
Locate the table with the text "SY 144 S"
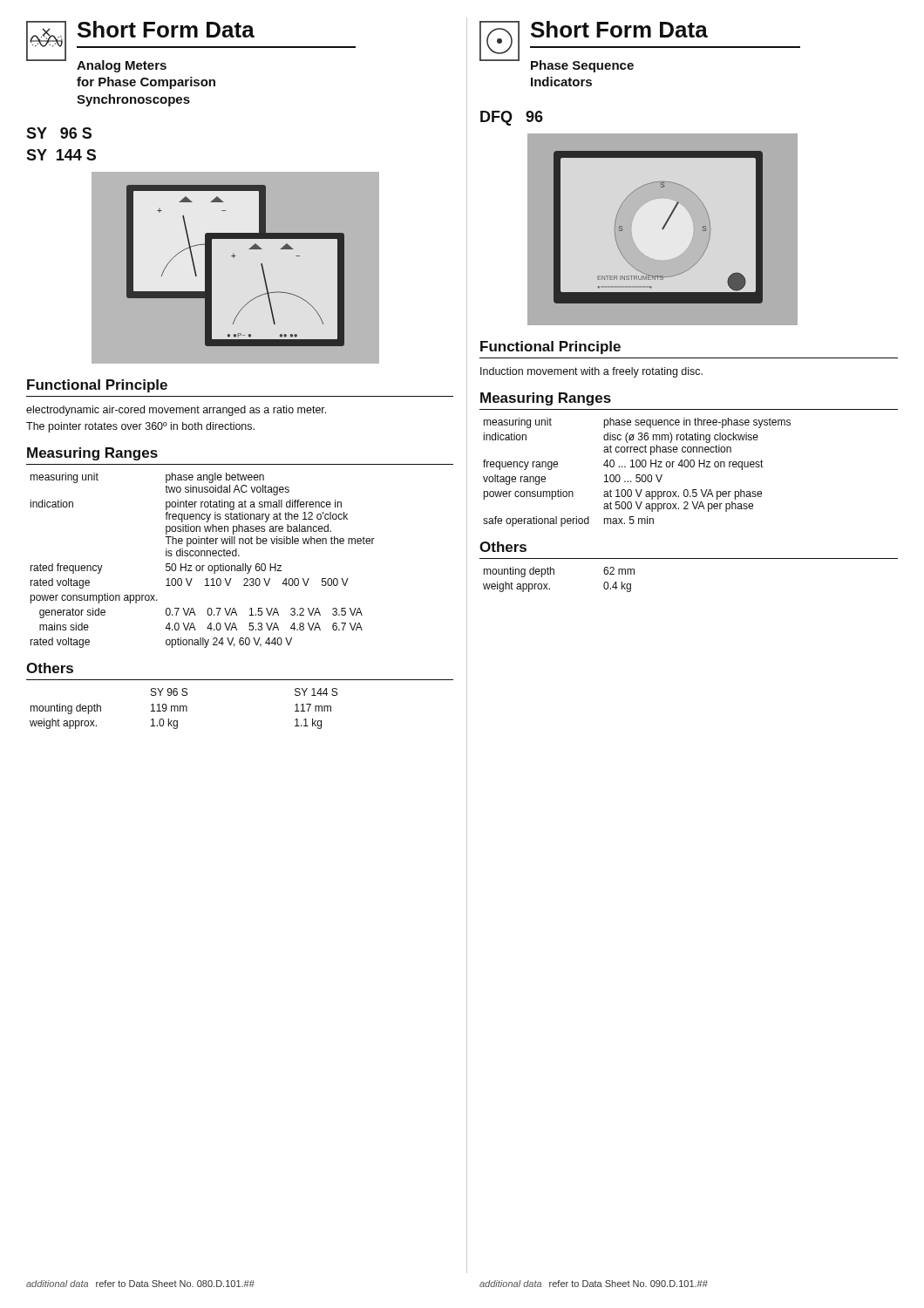[x=240, y=708]
